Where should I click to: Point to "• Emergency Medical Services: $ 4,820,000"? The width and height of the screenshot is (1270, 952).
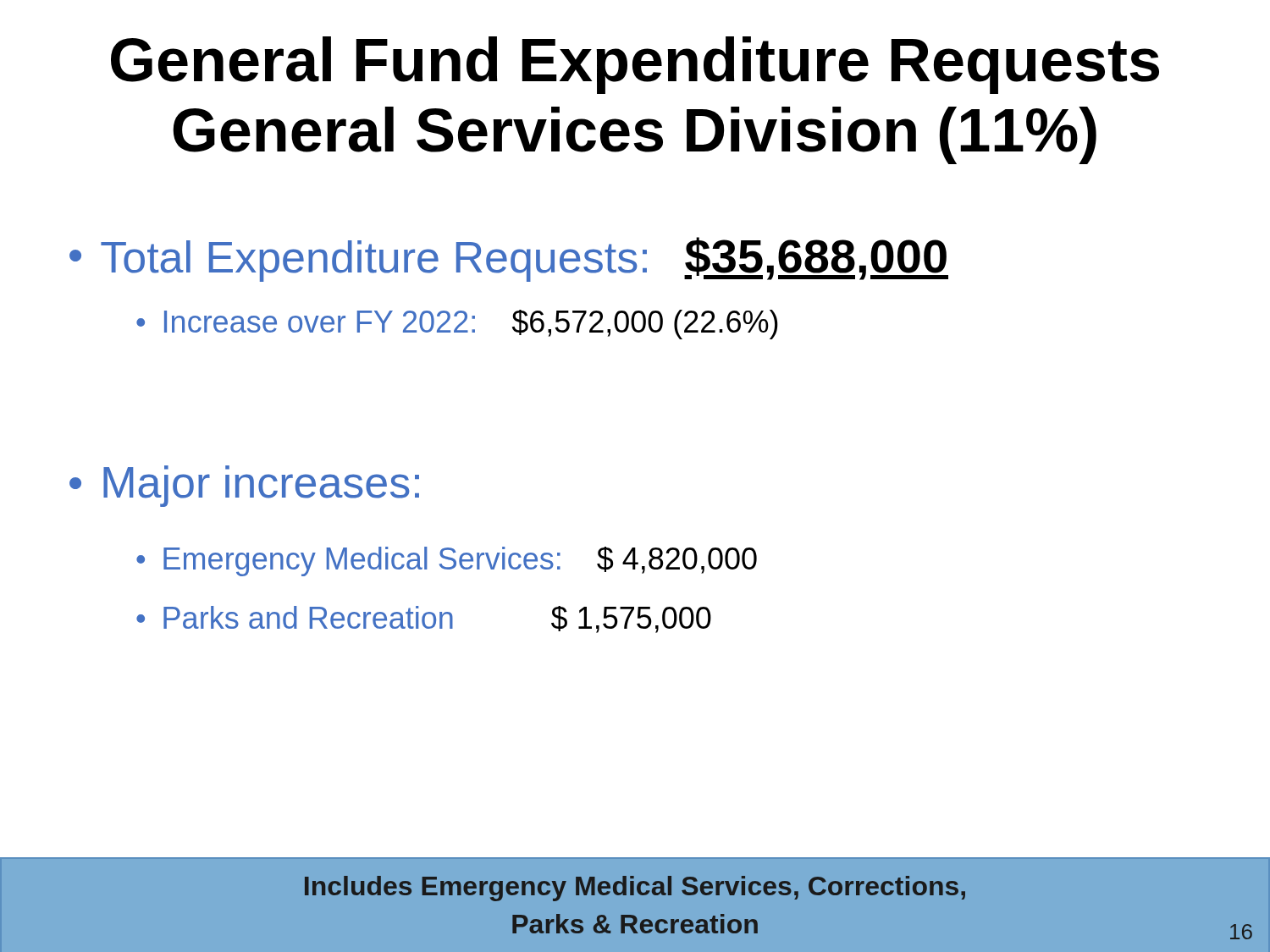[x=669, y=559]
